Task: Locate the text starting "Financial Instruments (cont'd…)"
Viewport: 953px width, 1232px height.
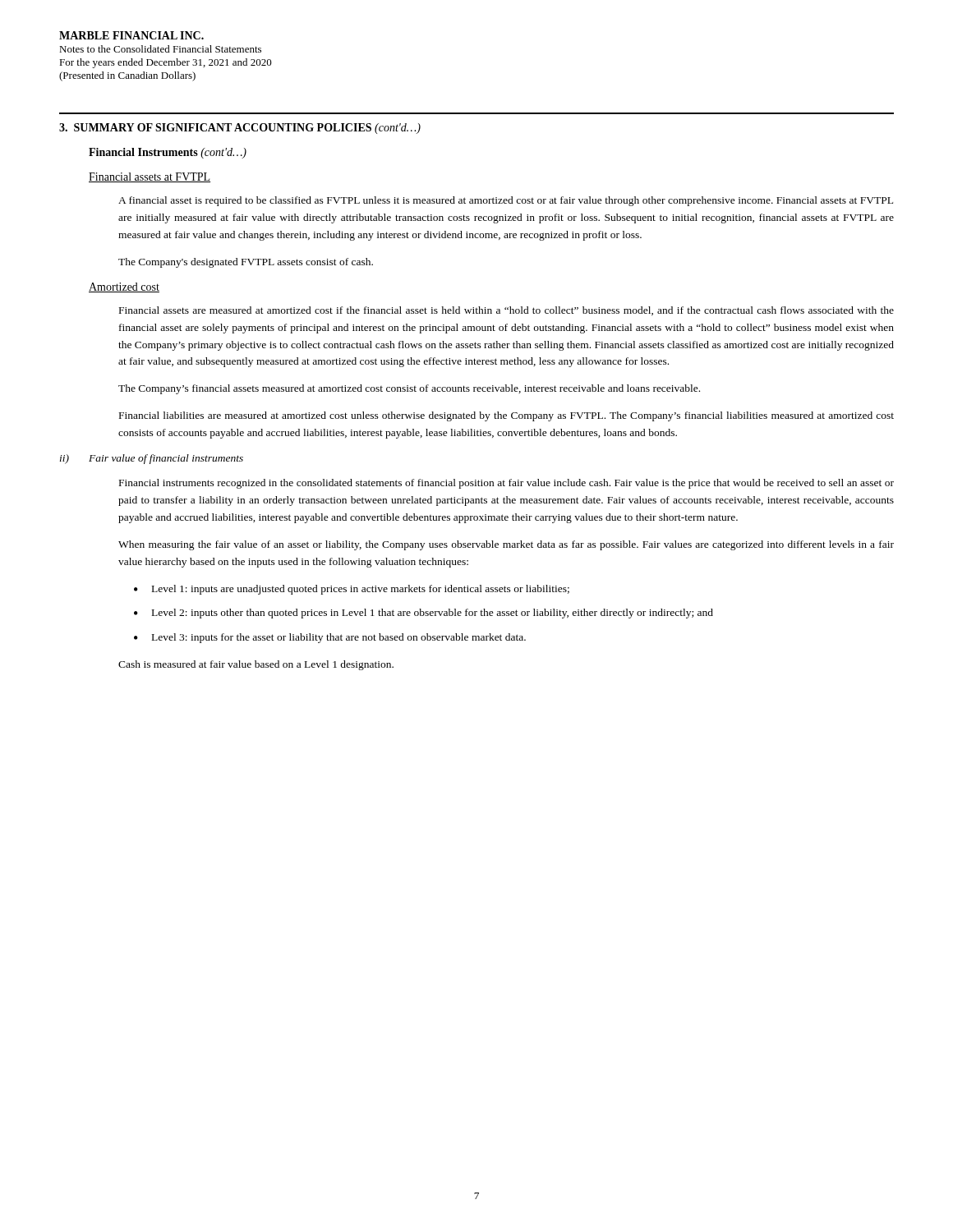Action: [168, 152]
